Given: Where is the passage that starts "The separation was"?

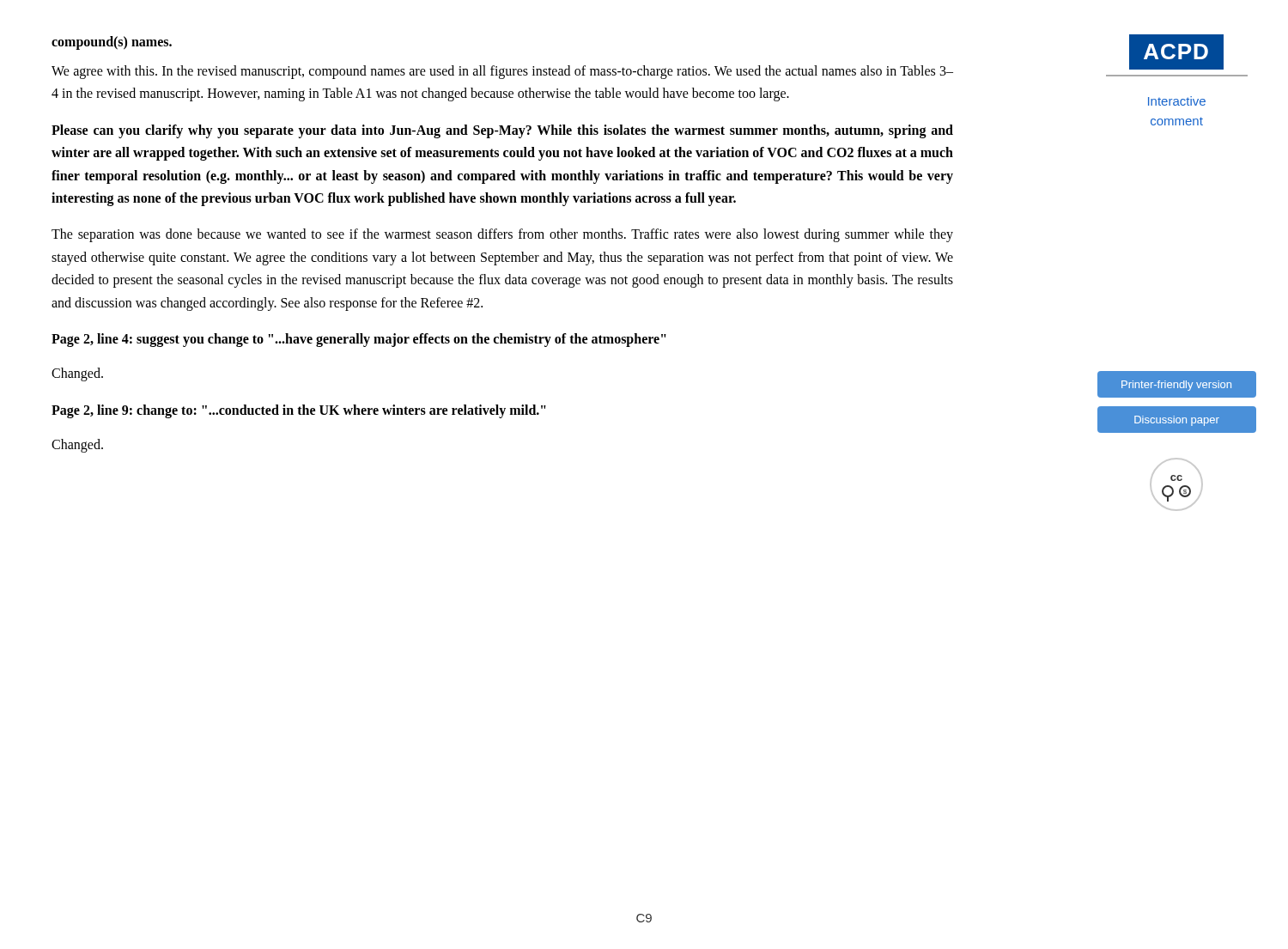Looking at the screenshot, I should tap(502, 268).
